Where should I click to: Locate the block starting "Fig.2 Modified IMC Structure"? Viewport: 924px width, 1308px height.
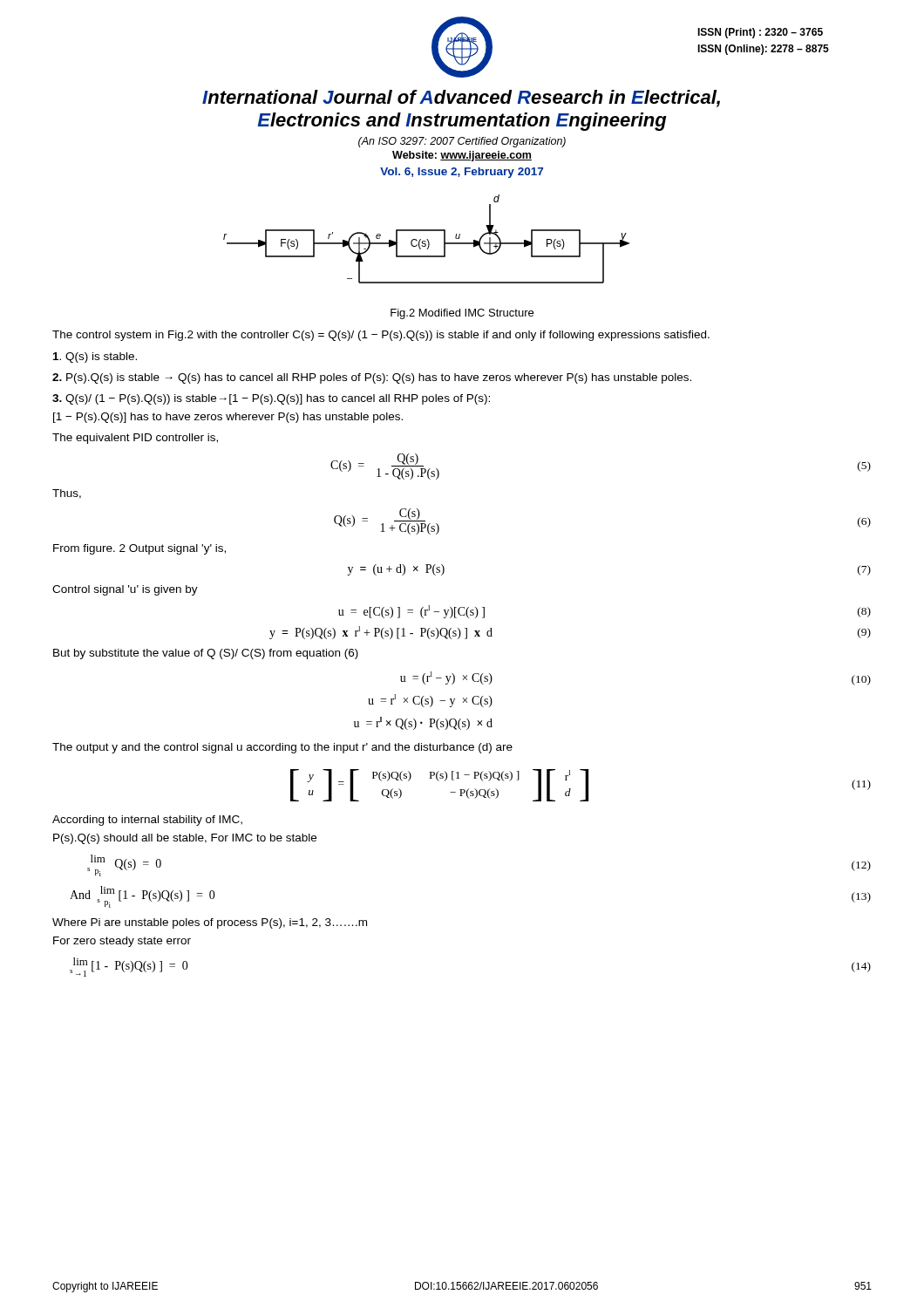(x=462, y=313)
